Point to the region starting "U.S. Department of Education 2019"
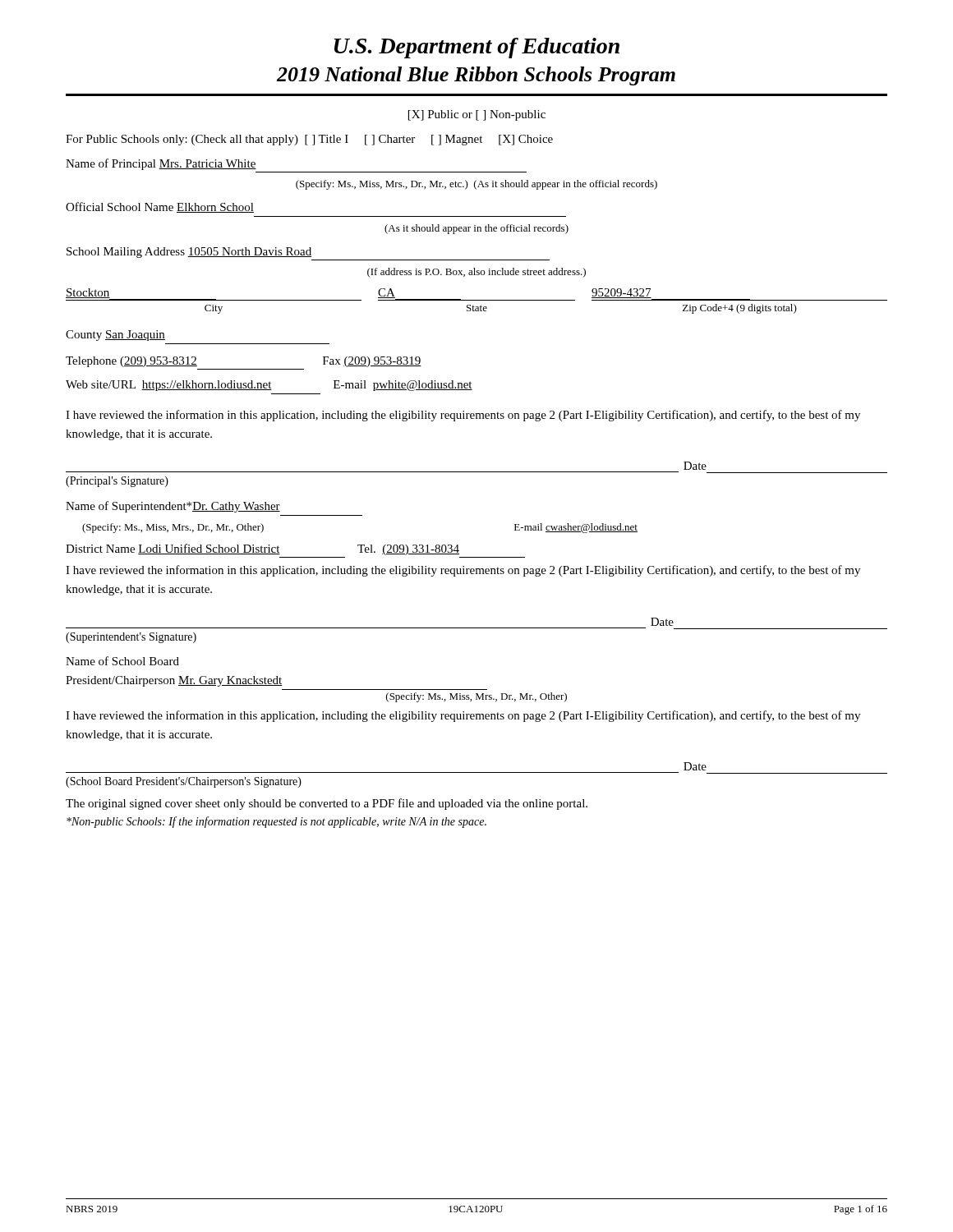 click(476, 60)
